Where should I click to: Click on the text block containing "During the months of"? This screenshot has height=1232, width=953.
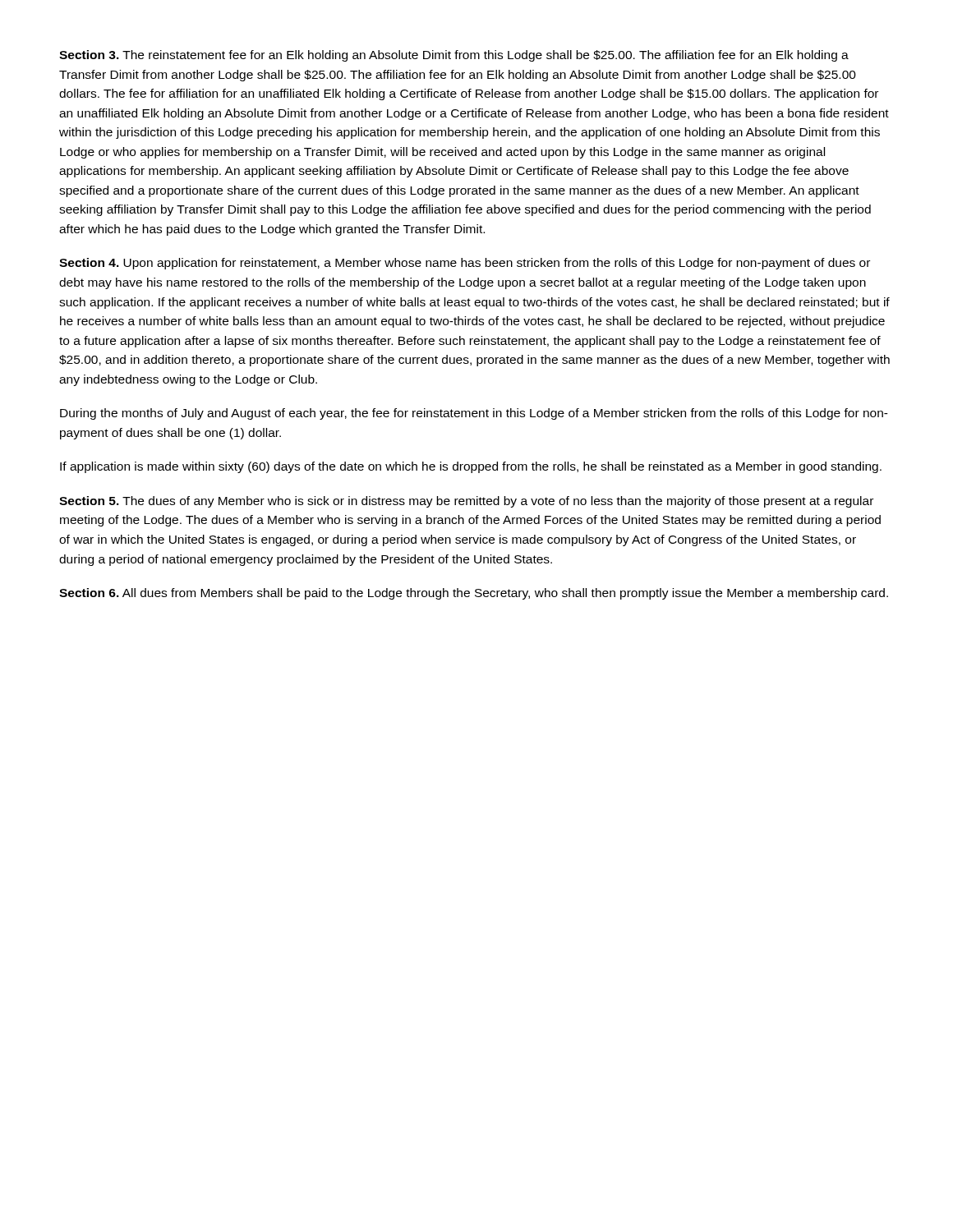pos(476,423)
